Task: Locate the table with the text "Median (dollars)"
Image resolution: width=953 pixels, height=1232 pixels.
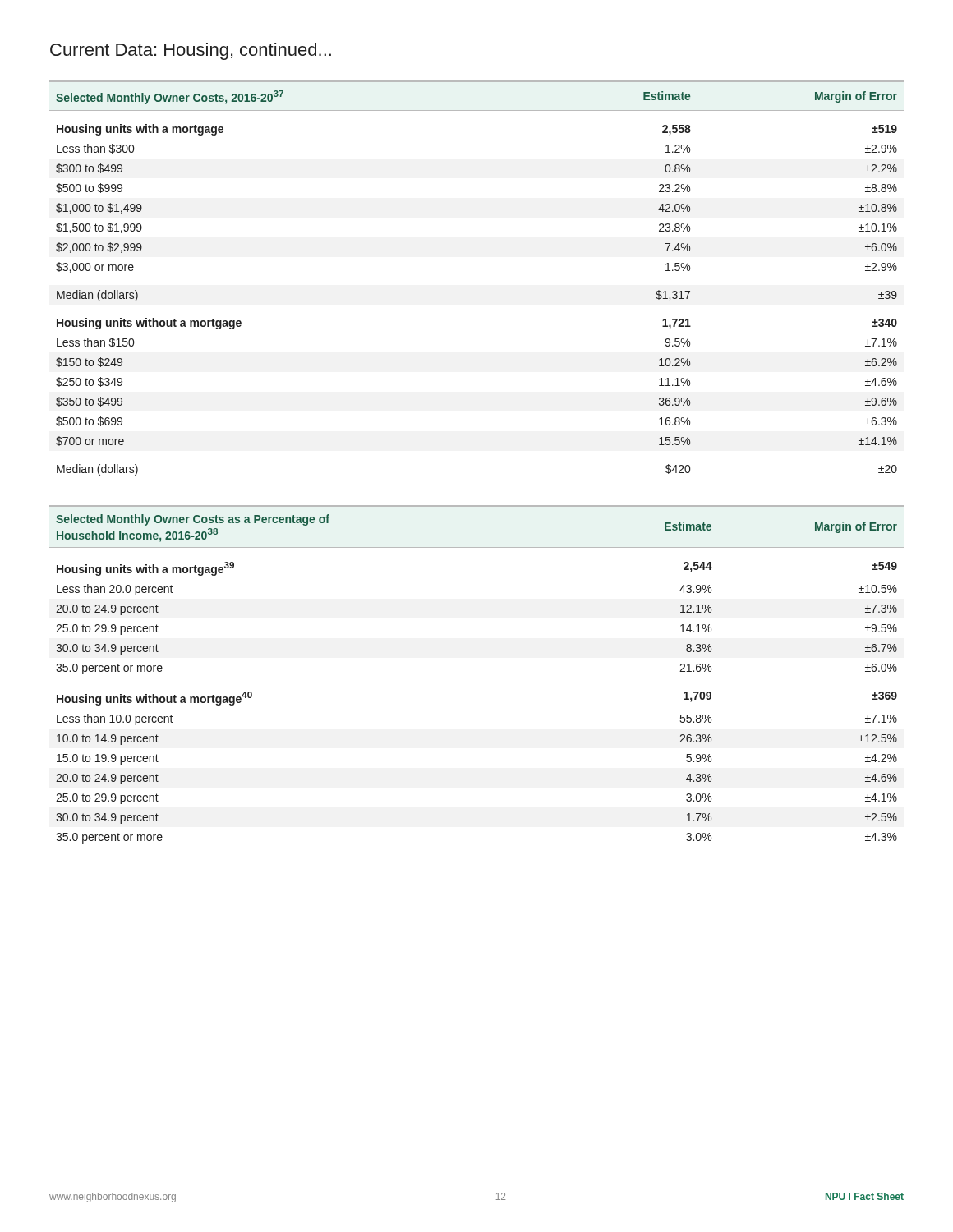Action: [476, 279]
